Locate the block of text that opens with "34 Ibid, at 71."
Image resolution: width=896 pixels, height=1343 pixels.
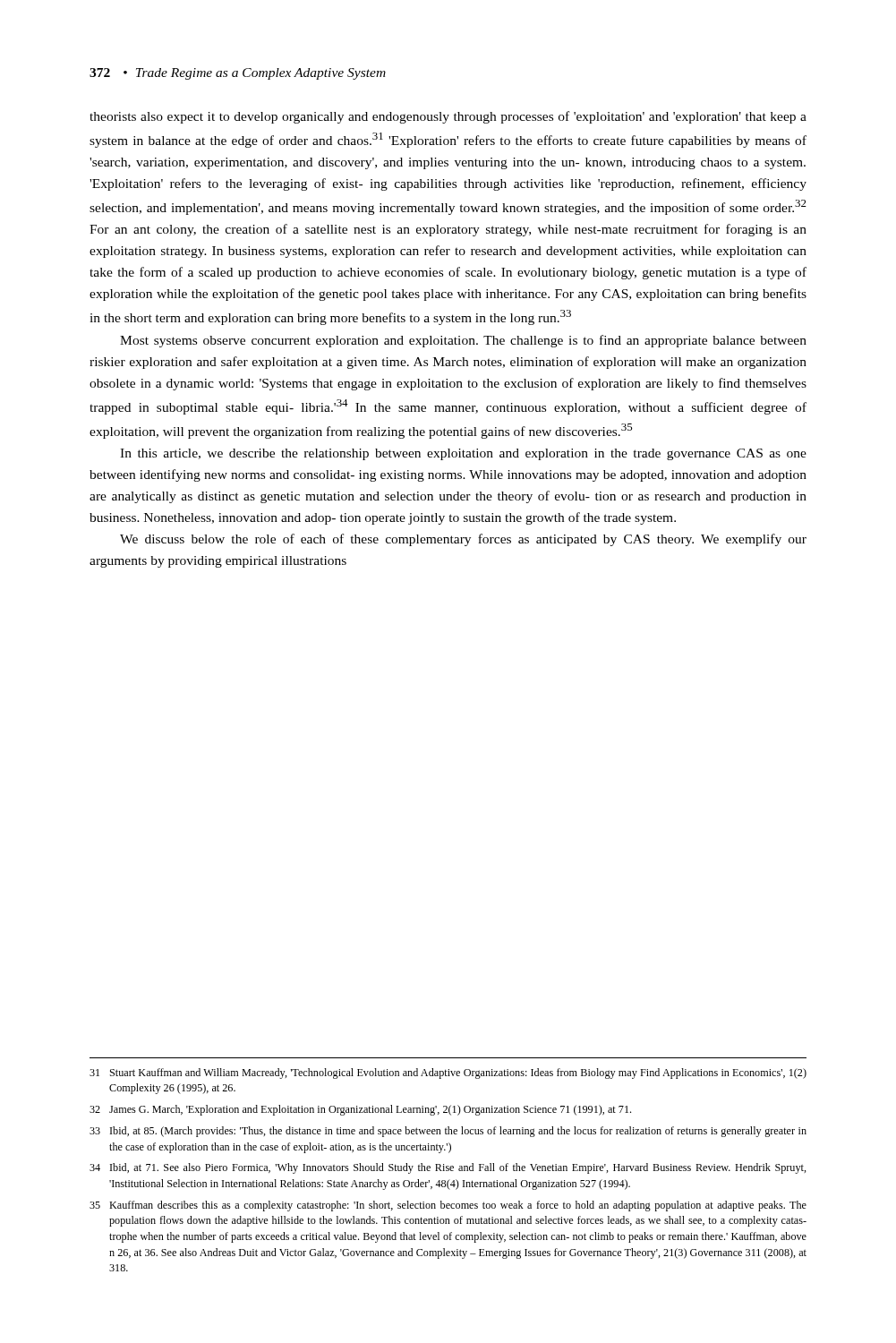tap(448, 1176)
